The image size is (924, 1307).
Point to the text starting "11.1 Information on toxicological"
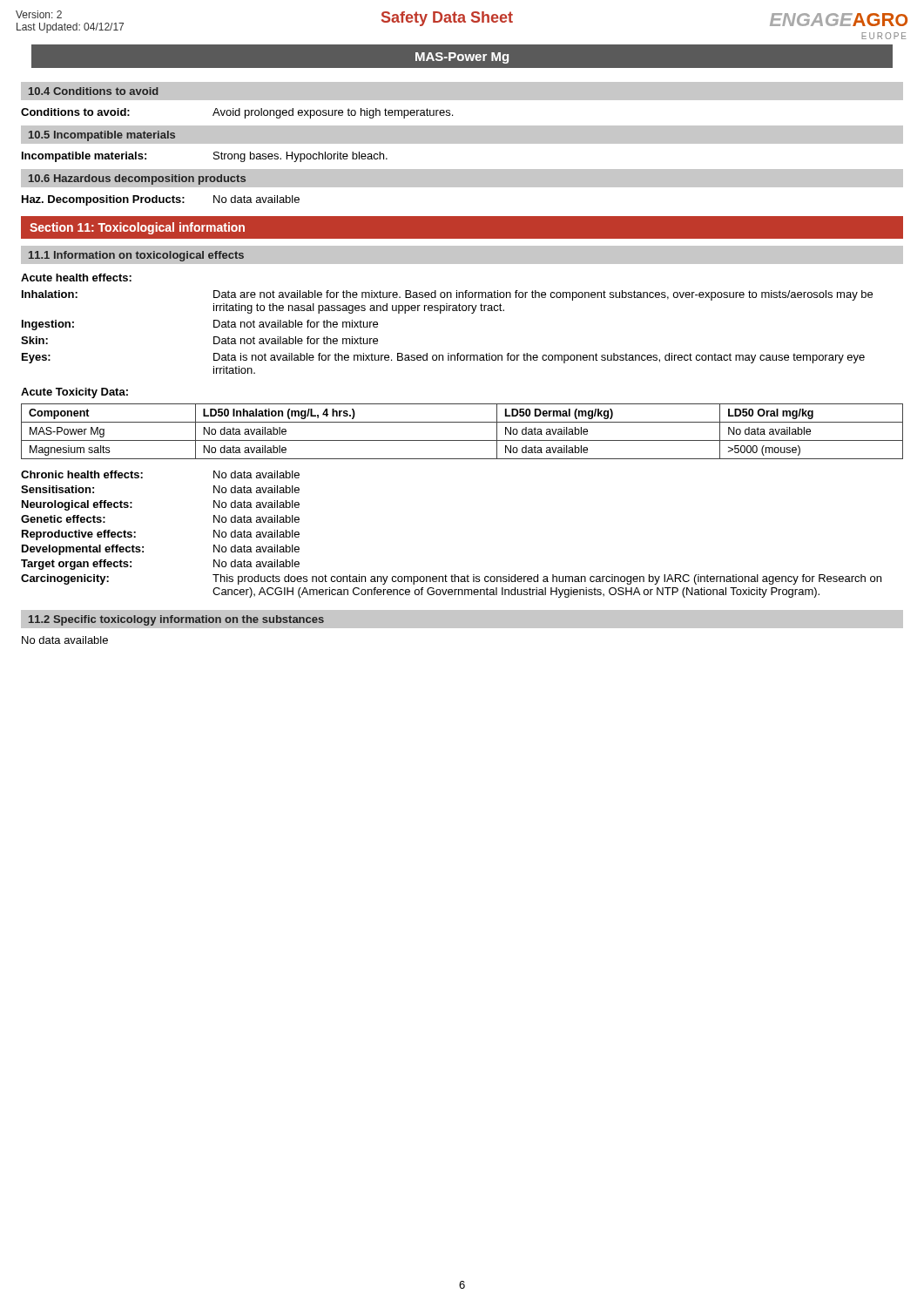point(136,255)
